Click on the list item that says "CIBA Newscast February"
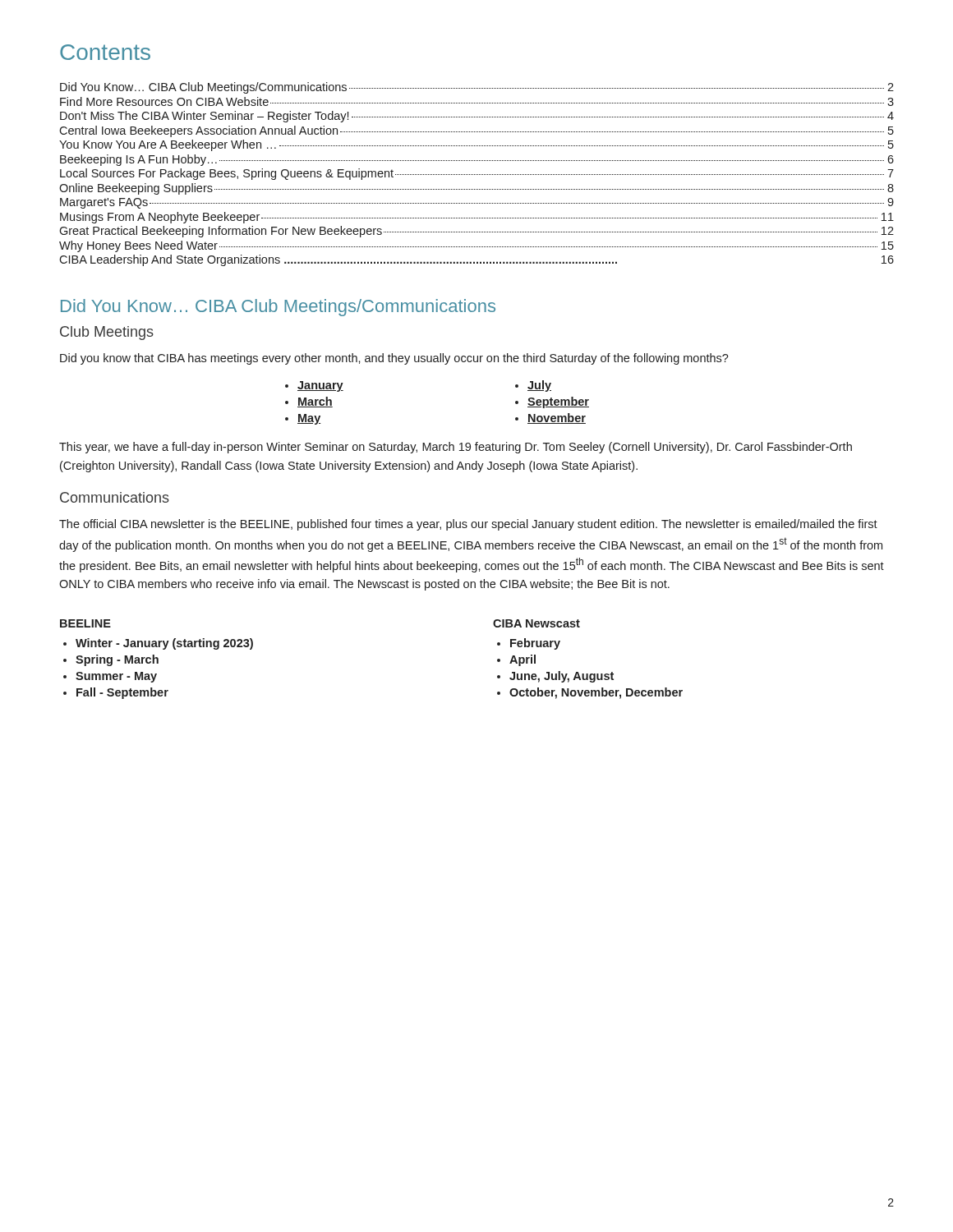Image resolution: width=953 pixels, height=1232 pixels. click(x=536, y=623)
